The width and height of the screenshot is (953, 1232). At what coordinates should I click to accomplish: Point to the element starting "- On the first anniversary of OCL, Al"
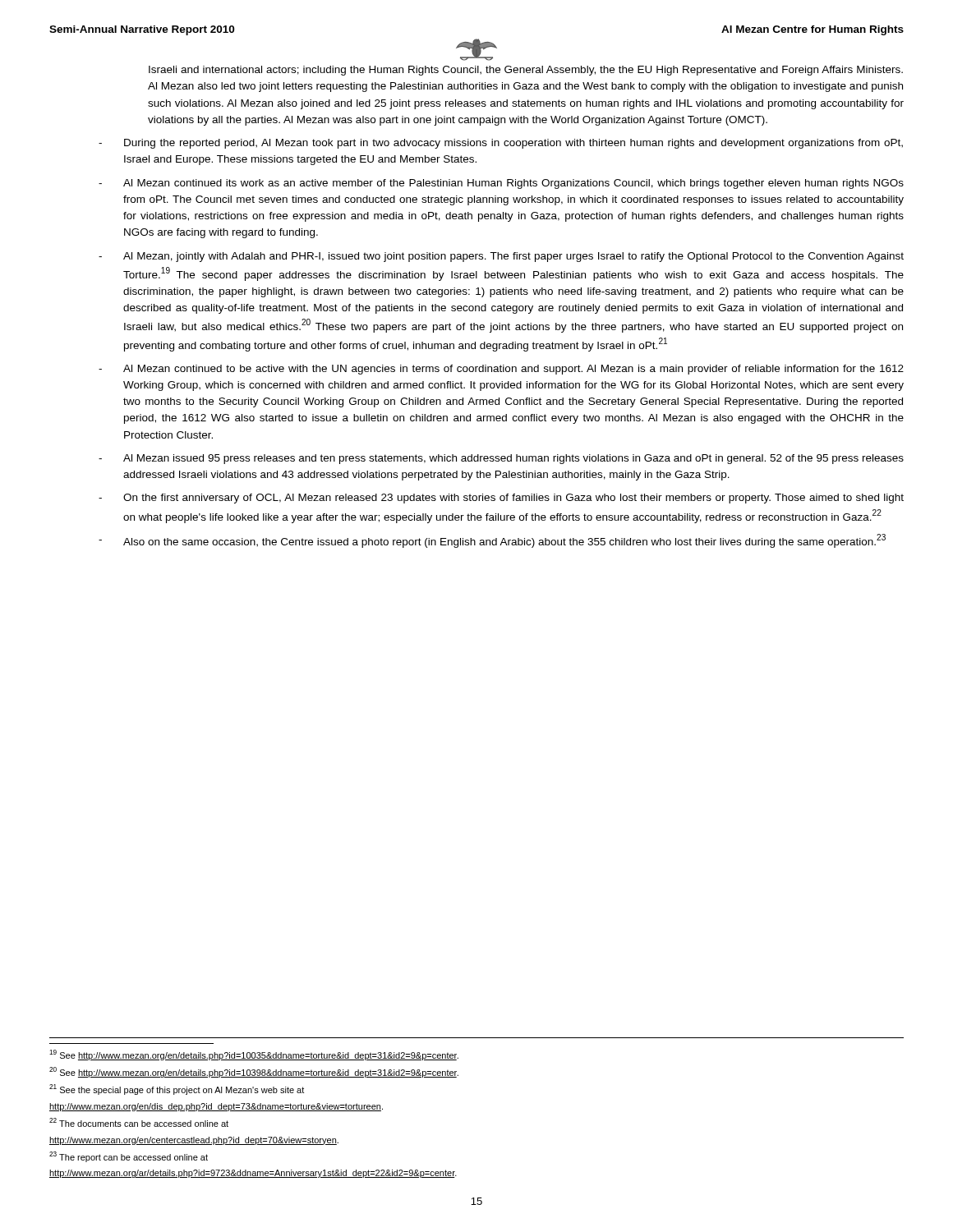pyautogui.click(x=476, y=507)
